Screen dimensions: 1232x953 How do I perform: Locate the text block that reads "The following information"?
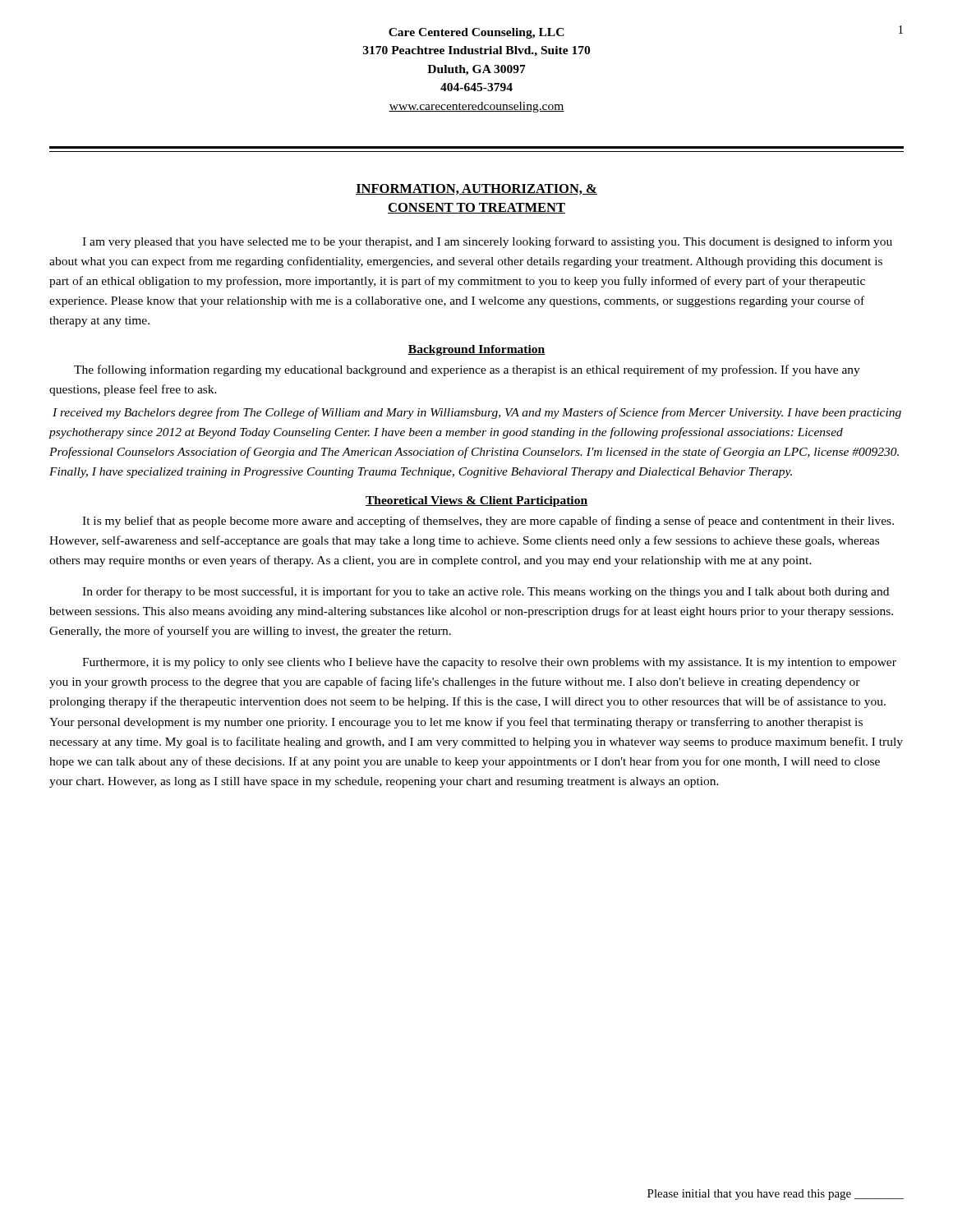pyautogui.click(x=455, y=379)
